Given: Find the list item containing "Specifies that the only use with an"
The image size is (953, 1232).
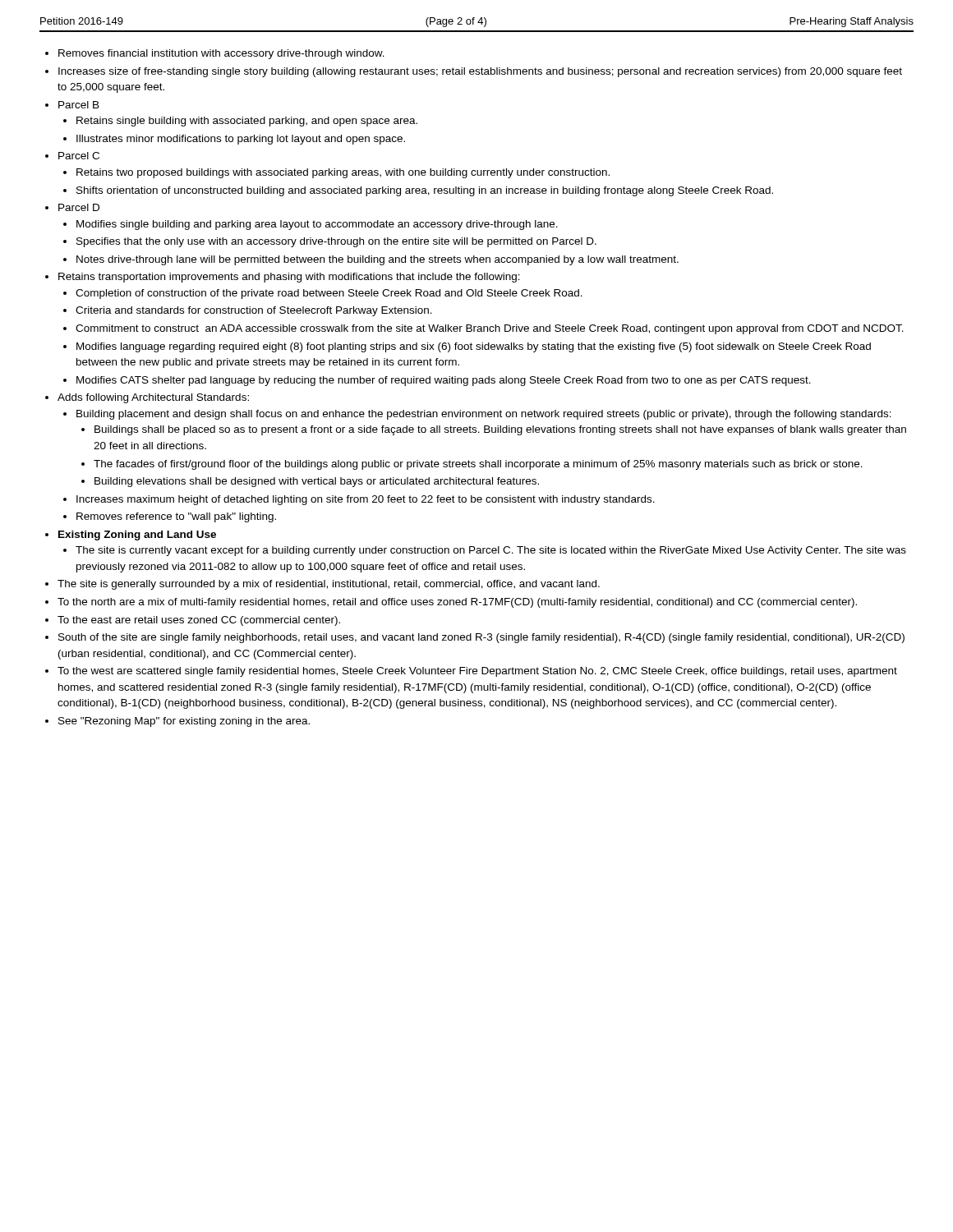Looking at the screenshot, I should [x=336, y=241].
